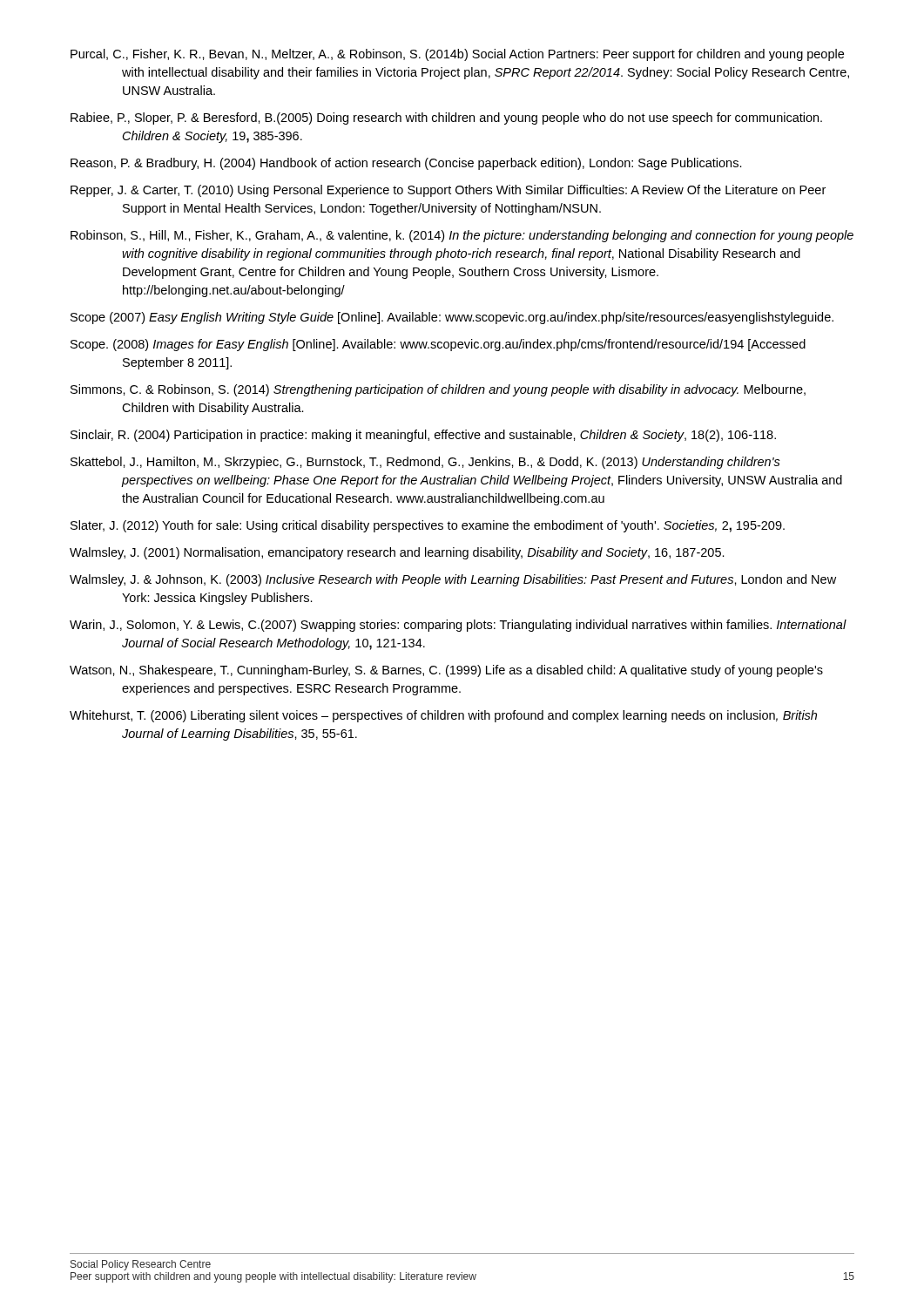Viewport: 924px width, 1307px height.
Task: Find the block starting "Walmsley, J. (2001) Normalisation,"
Action: (x=397, y=553)
